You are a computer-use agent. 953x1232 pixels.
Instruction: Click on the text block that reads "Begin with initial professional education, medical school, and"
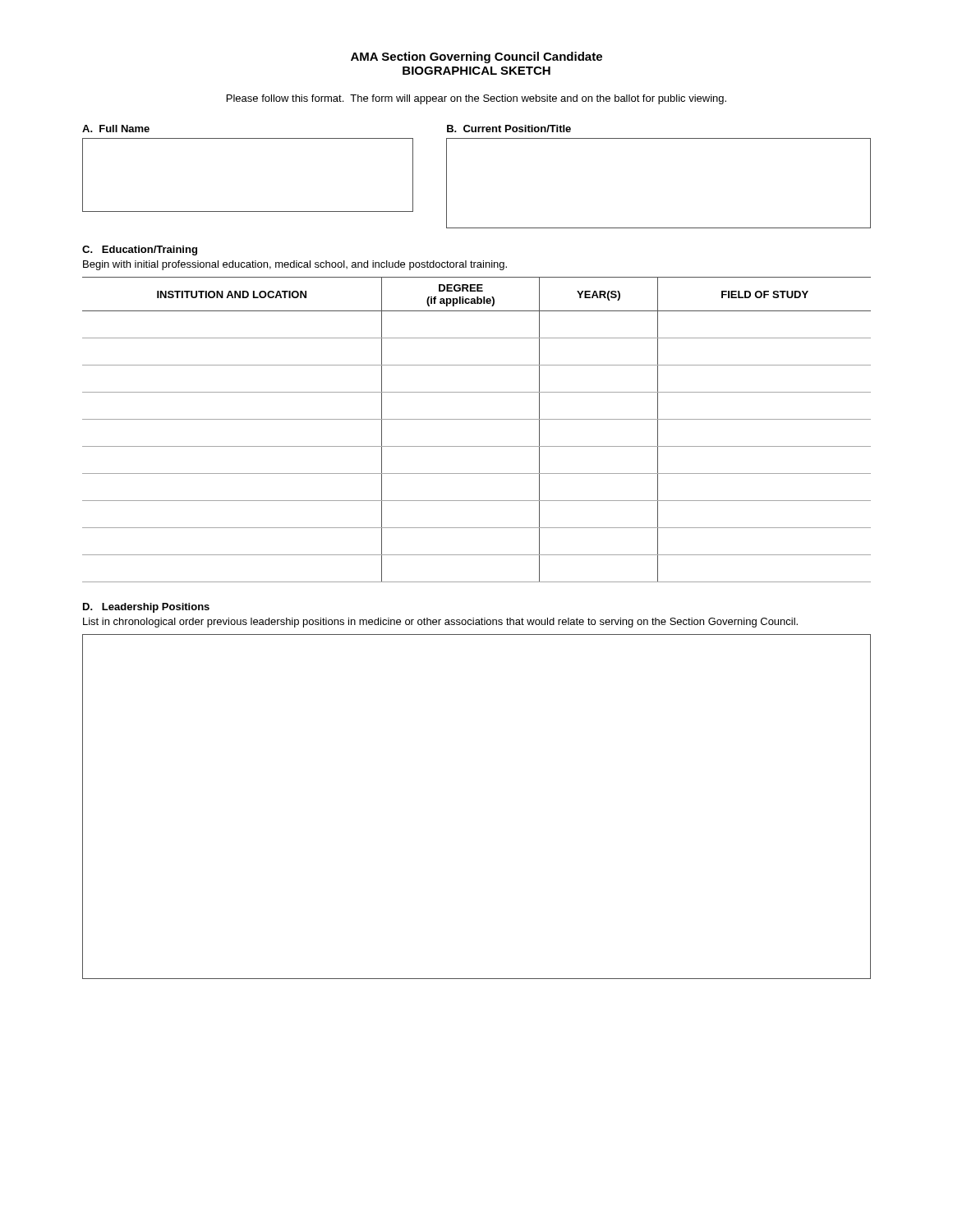(295, 264)
